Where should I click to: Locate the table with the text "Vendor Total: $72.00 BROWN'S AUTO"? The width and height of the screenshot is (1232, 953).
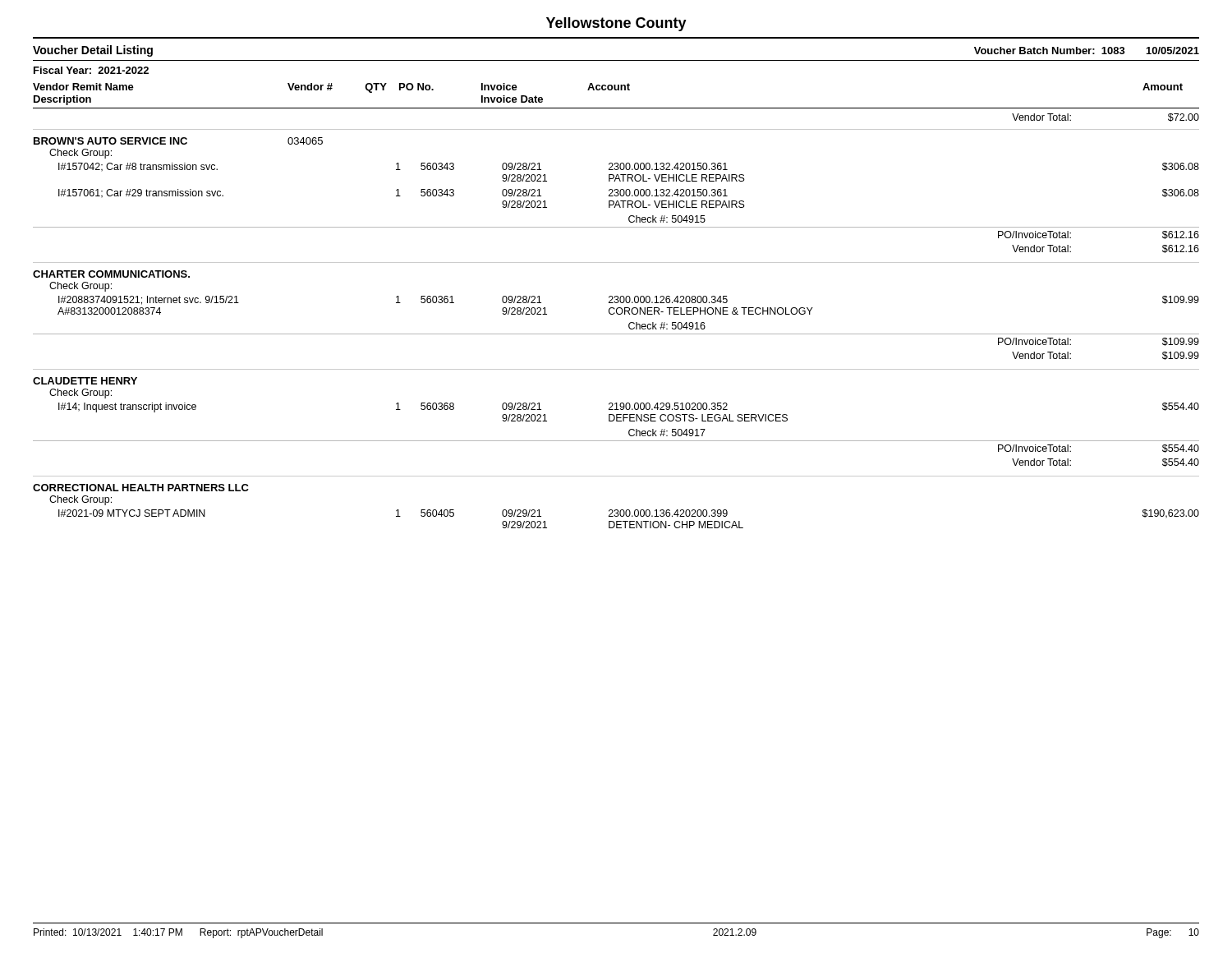pyautogui.click(x=616, y=321)
